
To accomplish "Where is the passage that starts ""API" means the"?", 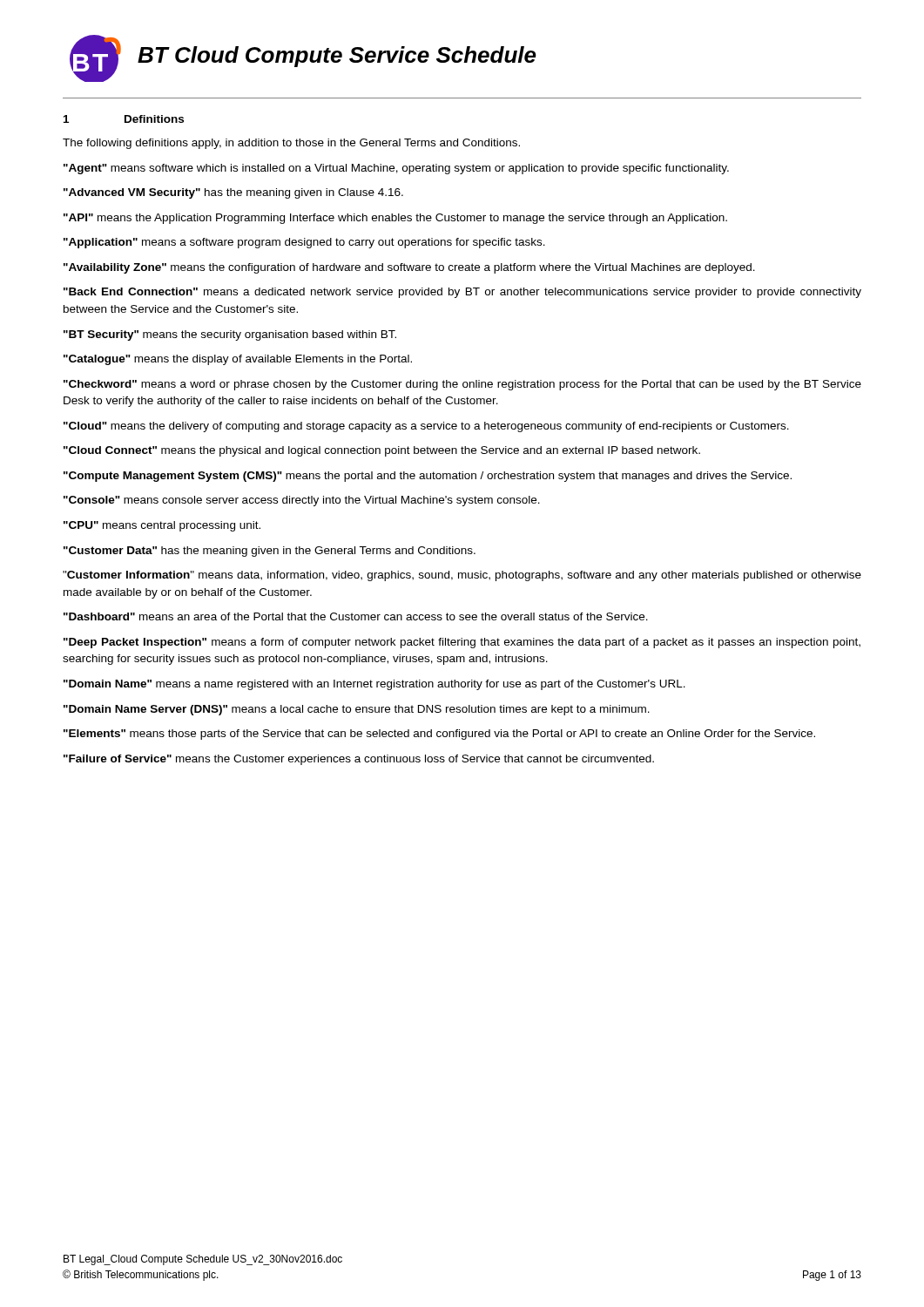I will 395,217.
